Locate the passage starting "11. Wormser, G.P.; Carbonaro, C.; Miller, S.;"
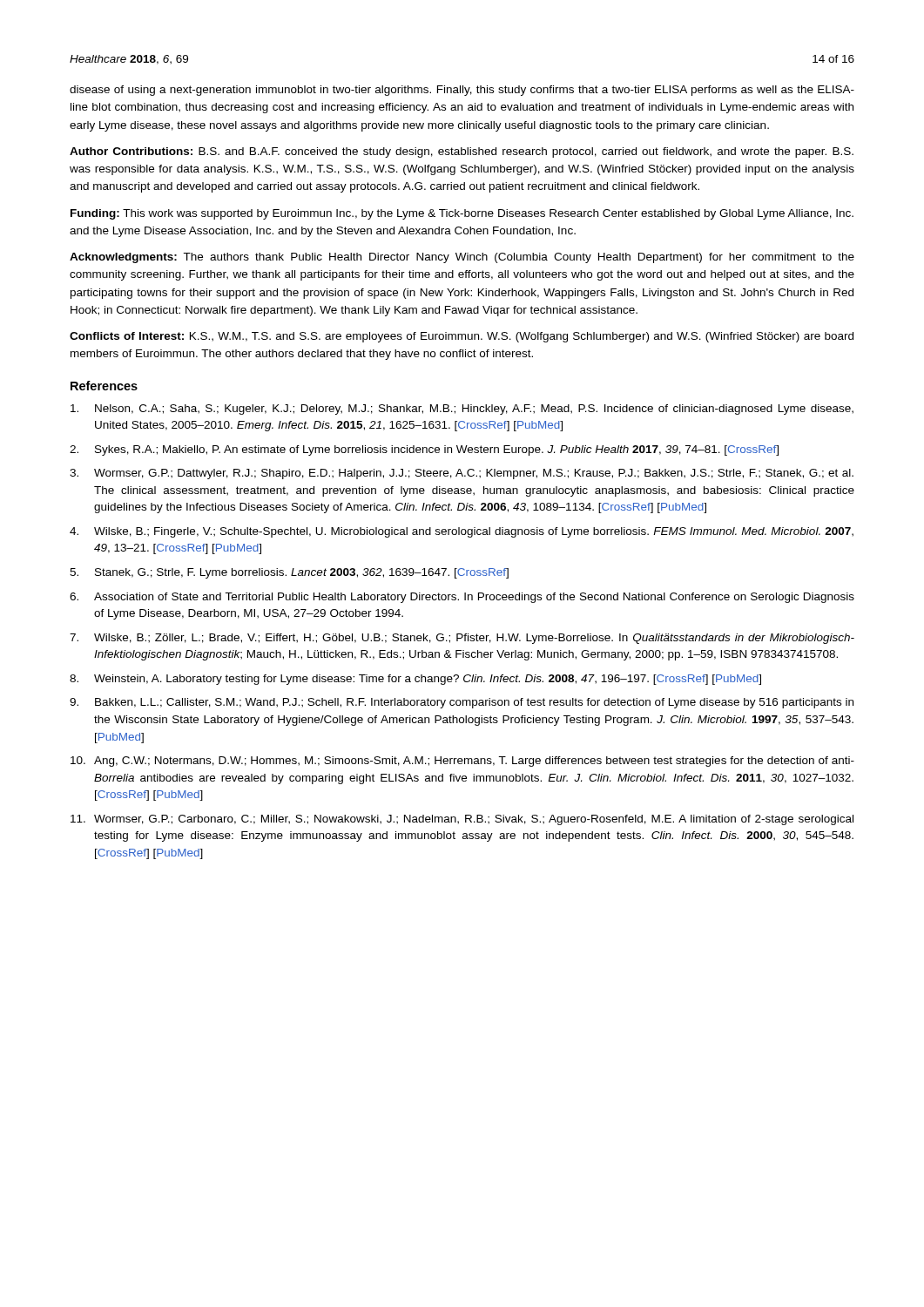Screen dimensions: 1307x924 (x=462, y=836)
